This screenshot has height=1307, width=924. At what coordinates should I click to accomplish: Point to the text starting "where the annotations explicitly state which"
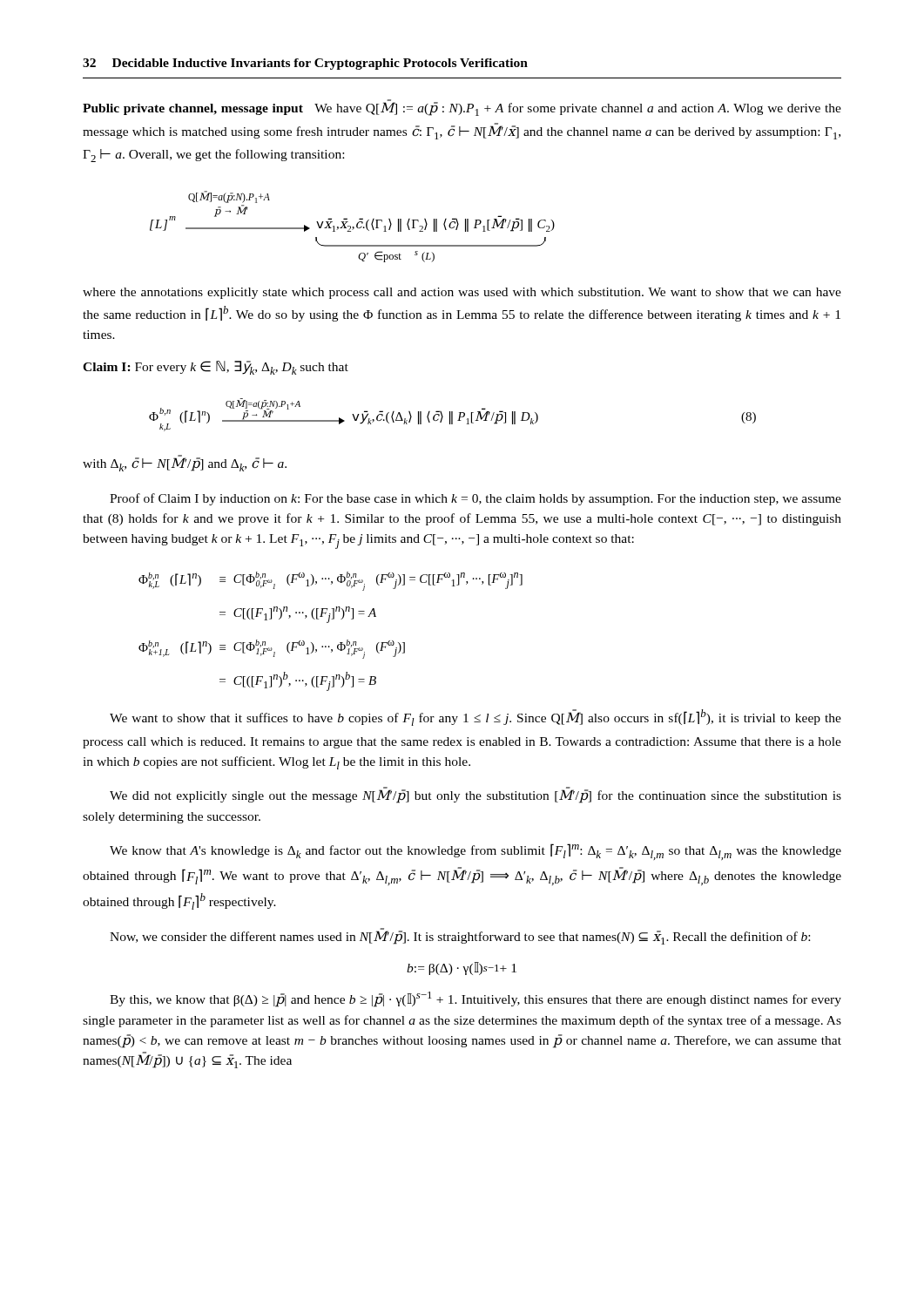462,313
